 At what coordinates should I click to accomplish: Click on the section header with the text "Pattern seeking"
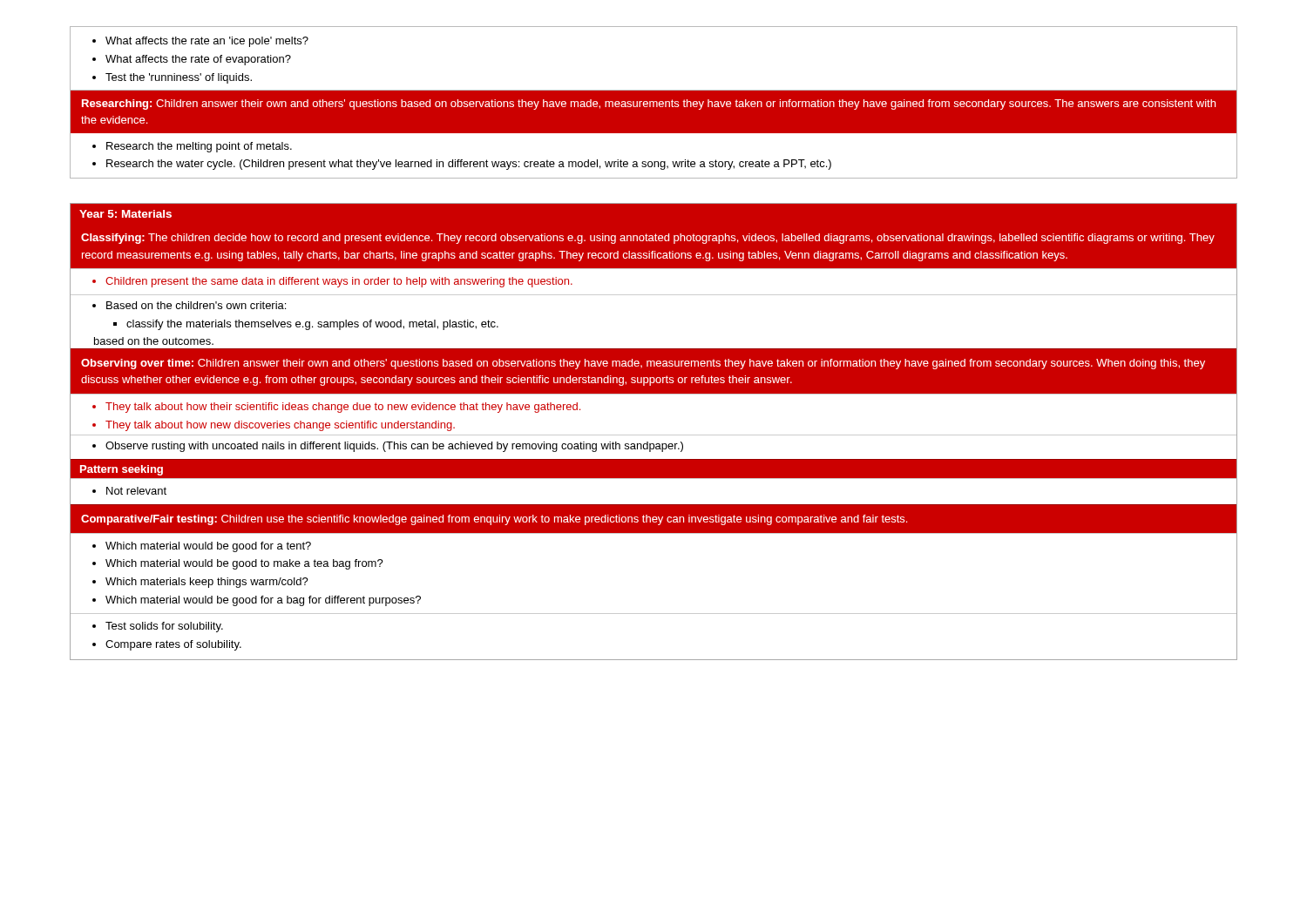(121, 469)
